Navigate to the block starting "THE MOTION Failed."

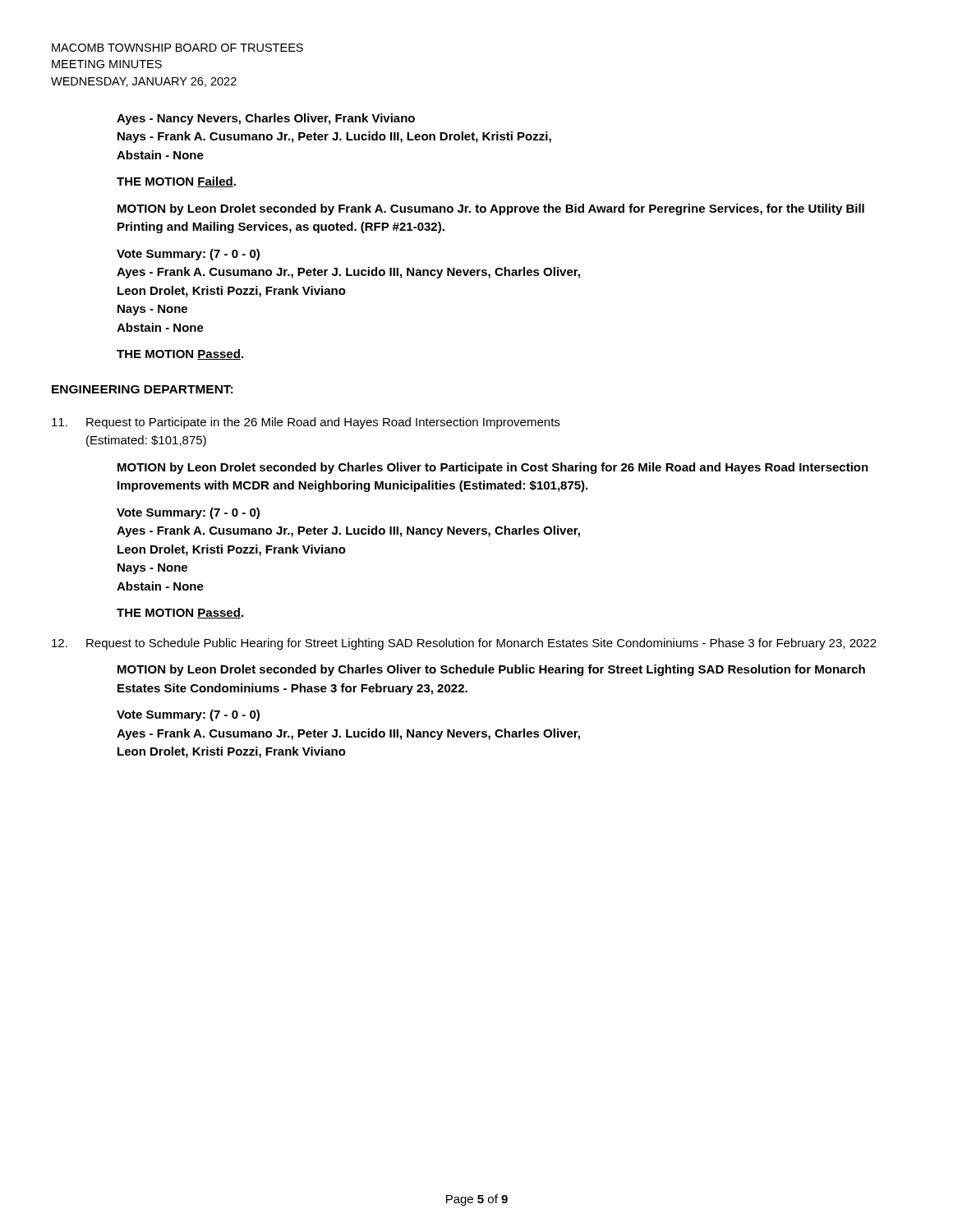point(177,181)
